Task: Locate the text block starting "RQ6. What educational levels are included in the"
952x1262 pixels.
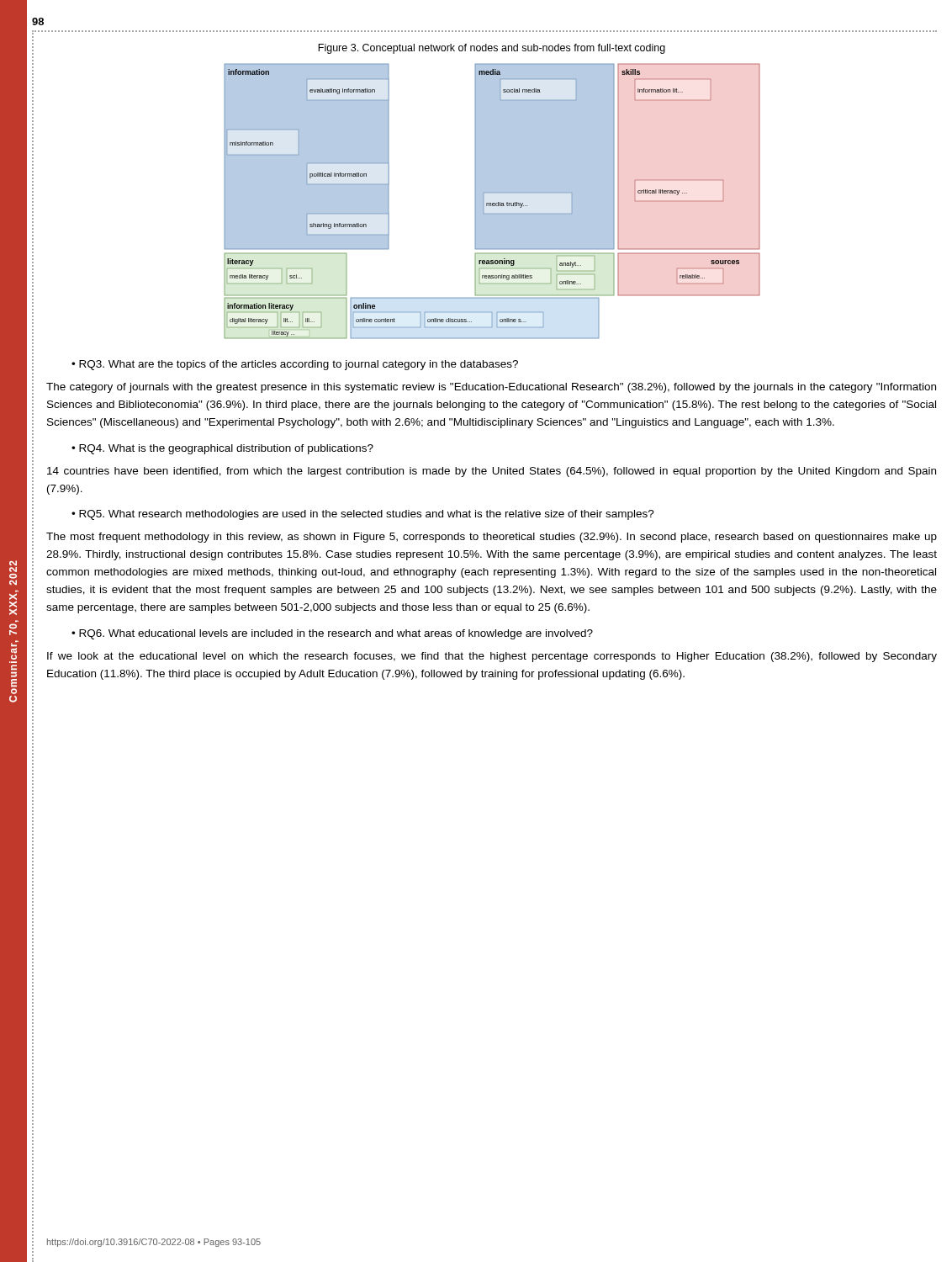Action: [x=336, y=633]
